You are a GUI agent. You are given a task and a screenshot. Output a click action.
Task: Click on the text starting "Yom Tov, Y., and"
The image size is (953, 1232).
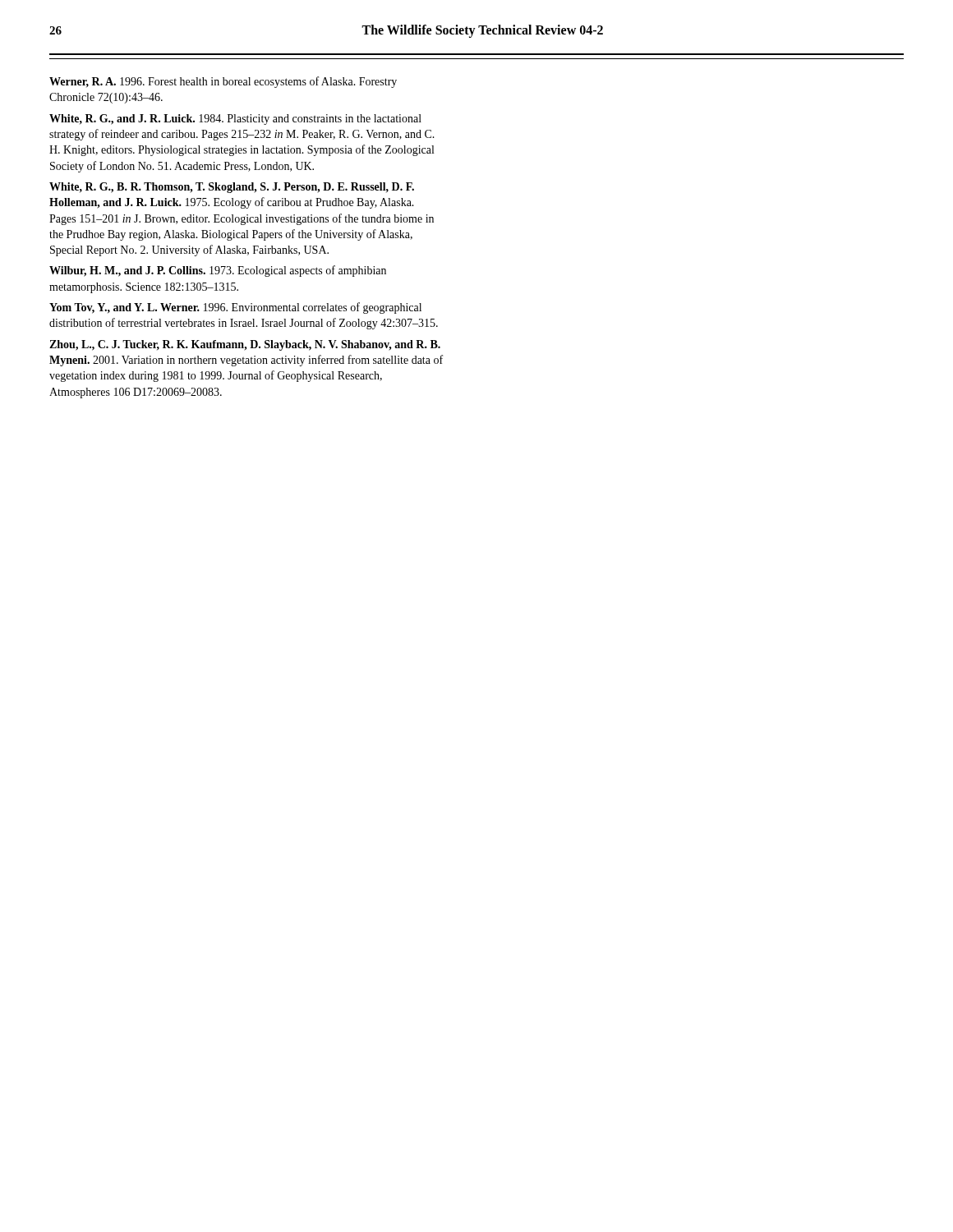pos(244,316)
